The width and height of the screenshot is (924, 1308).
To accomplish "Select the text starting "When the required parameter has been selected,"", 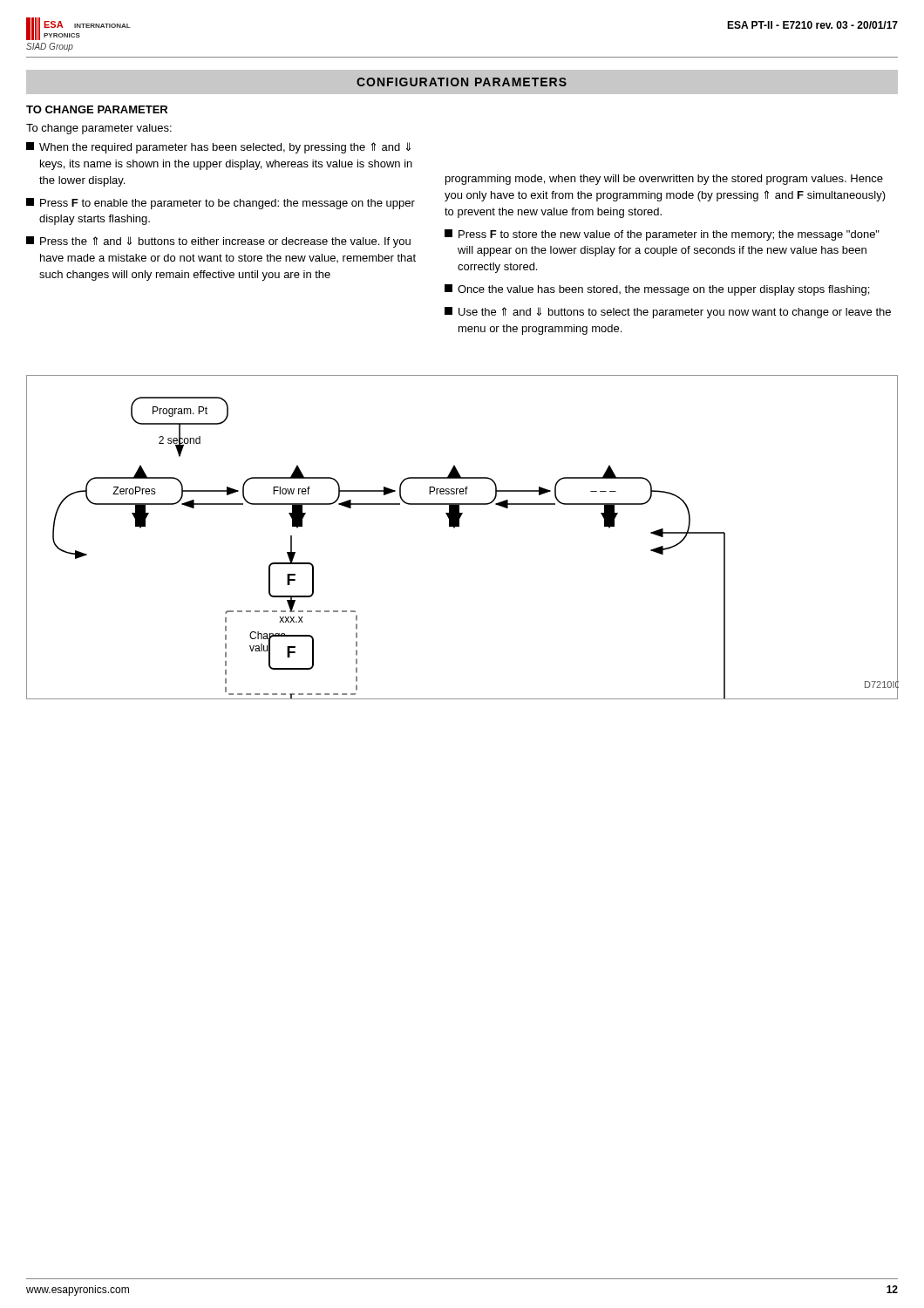I will point(222,164).
